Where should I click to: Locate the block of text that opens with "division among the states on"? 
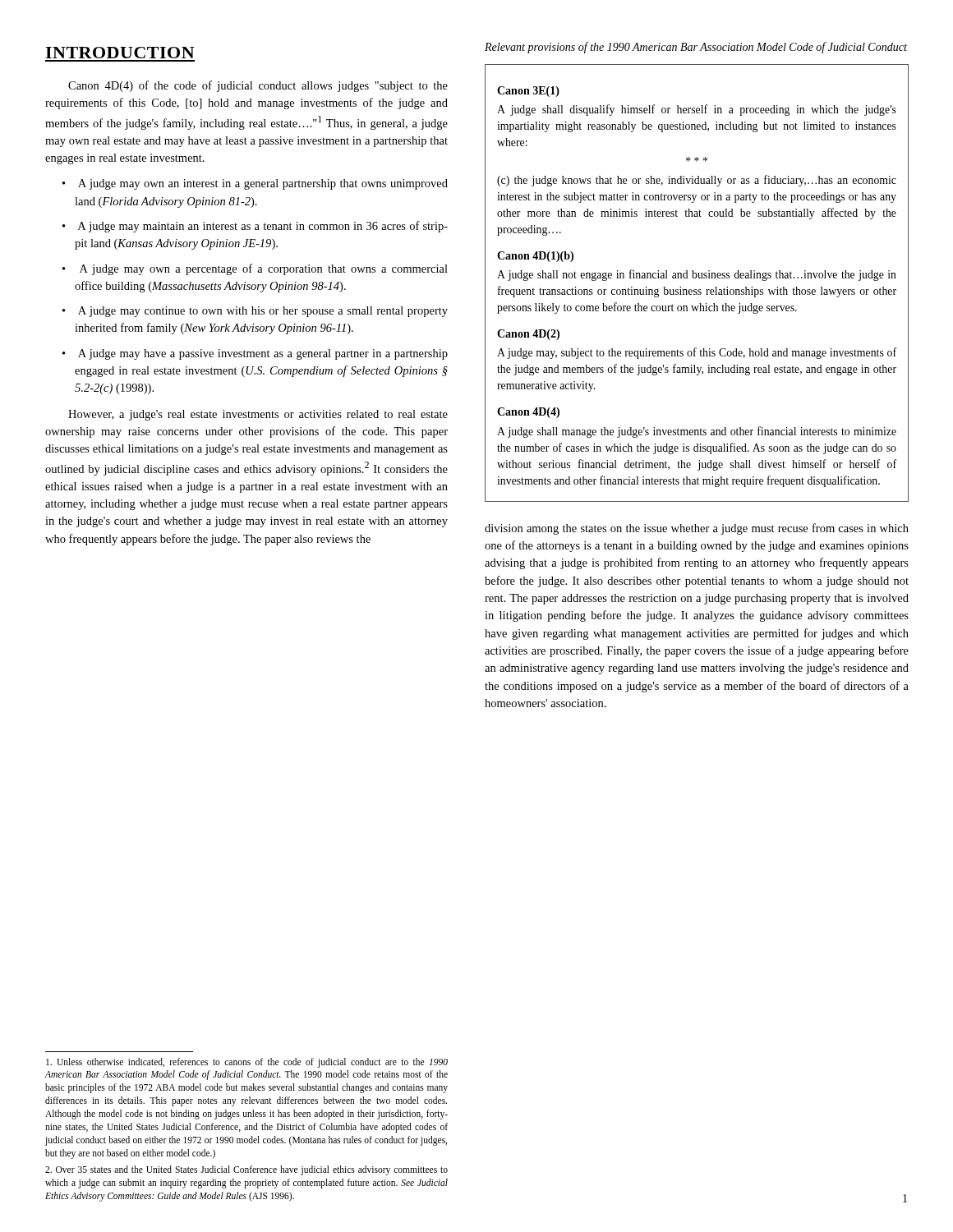click(697, 615)
